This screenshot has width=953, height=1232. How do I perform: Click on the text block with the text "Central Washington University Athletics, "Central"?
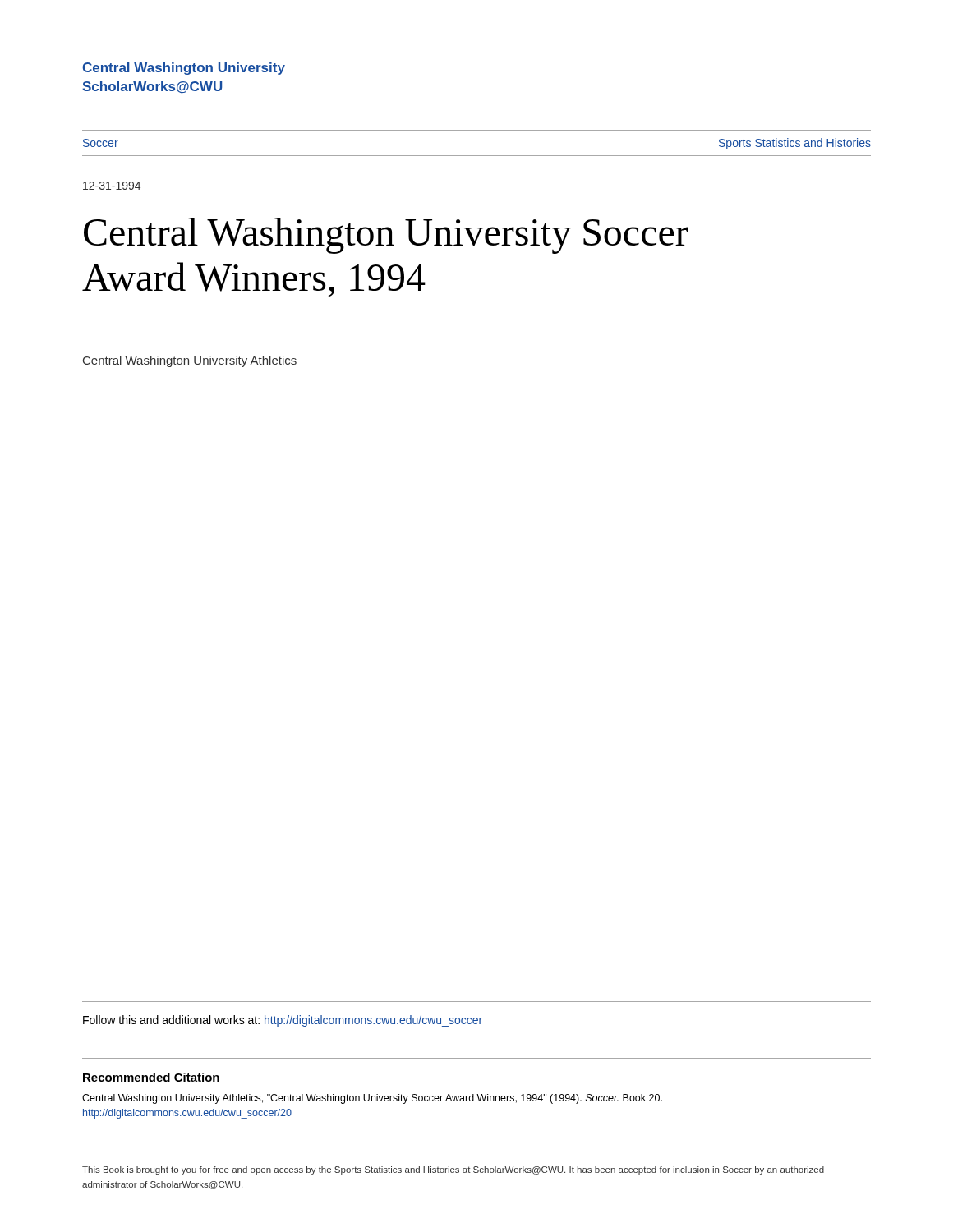tap(476, 1106)
